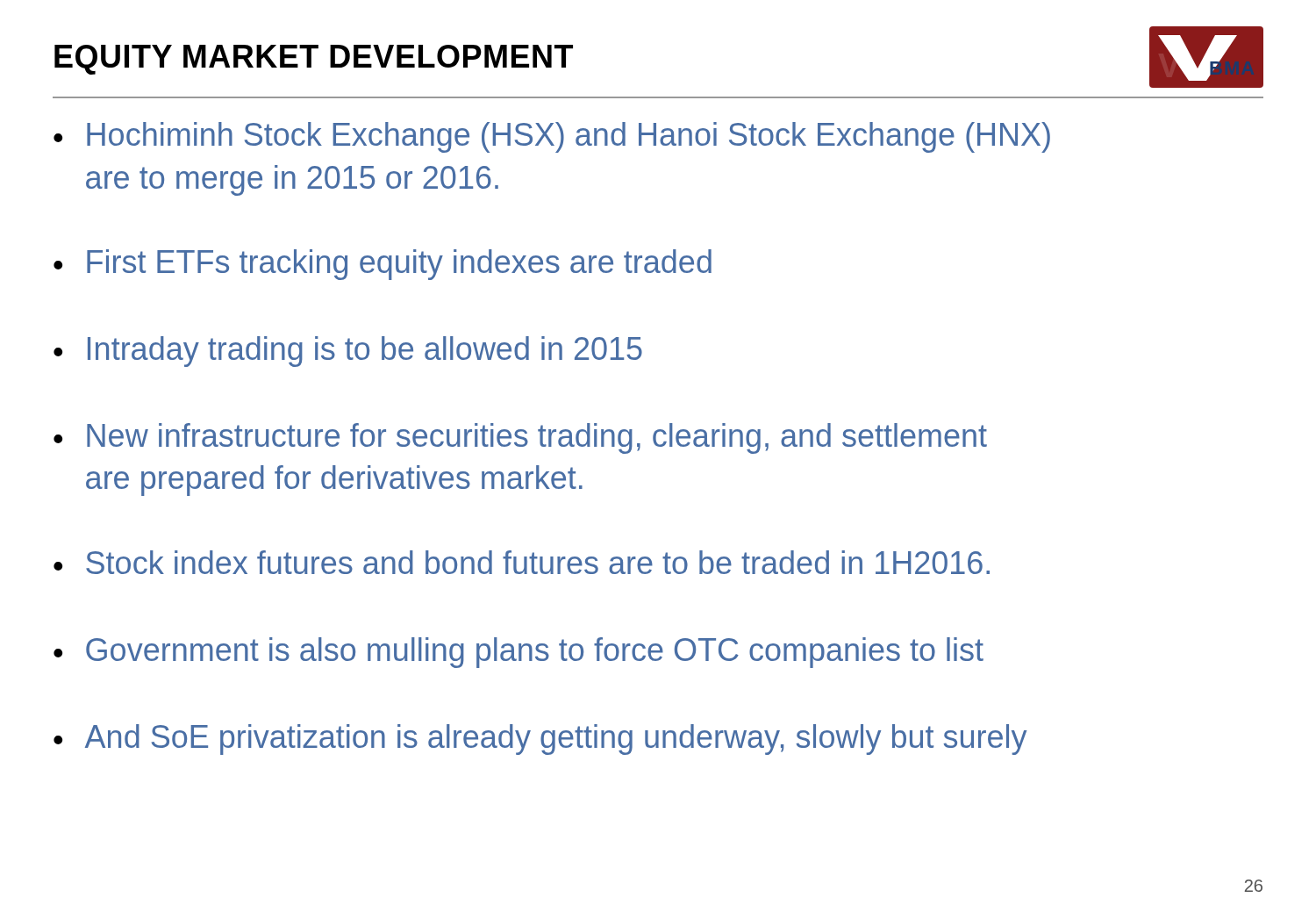Select the logo
This screenshot has width=1316, height=912.
coord(1206,57)
